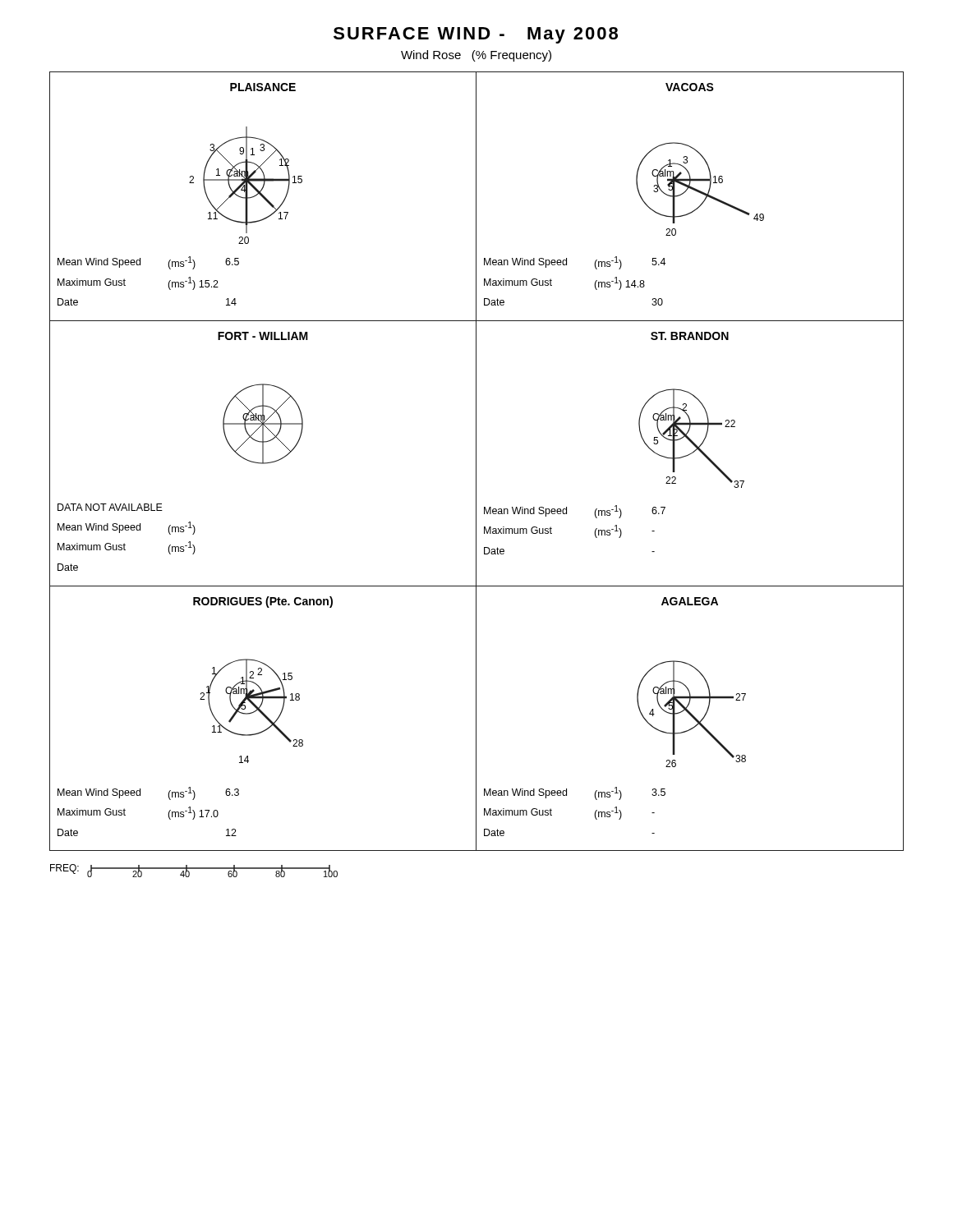Click where it says "Wind Rose (% Frequency)"
This screenshot has width=953, height=1232.
(476, 55)
